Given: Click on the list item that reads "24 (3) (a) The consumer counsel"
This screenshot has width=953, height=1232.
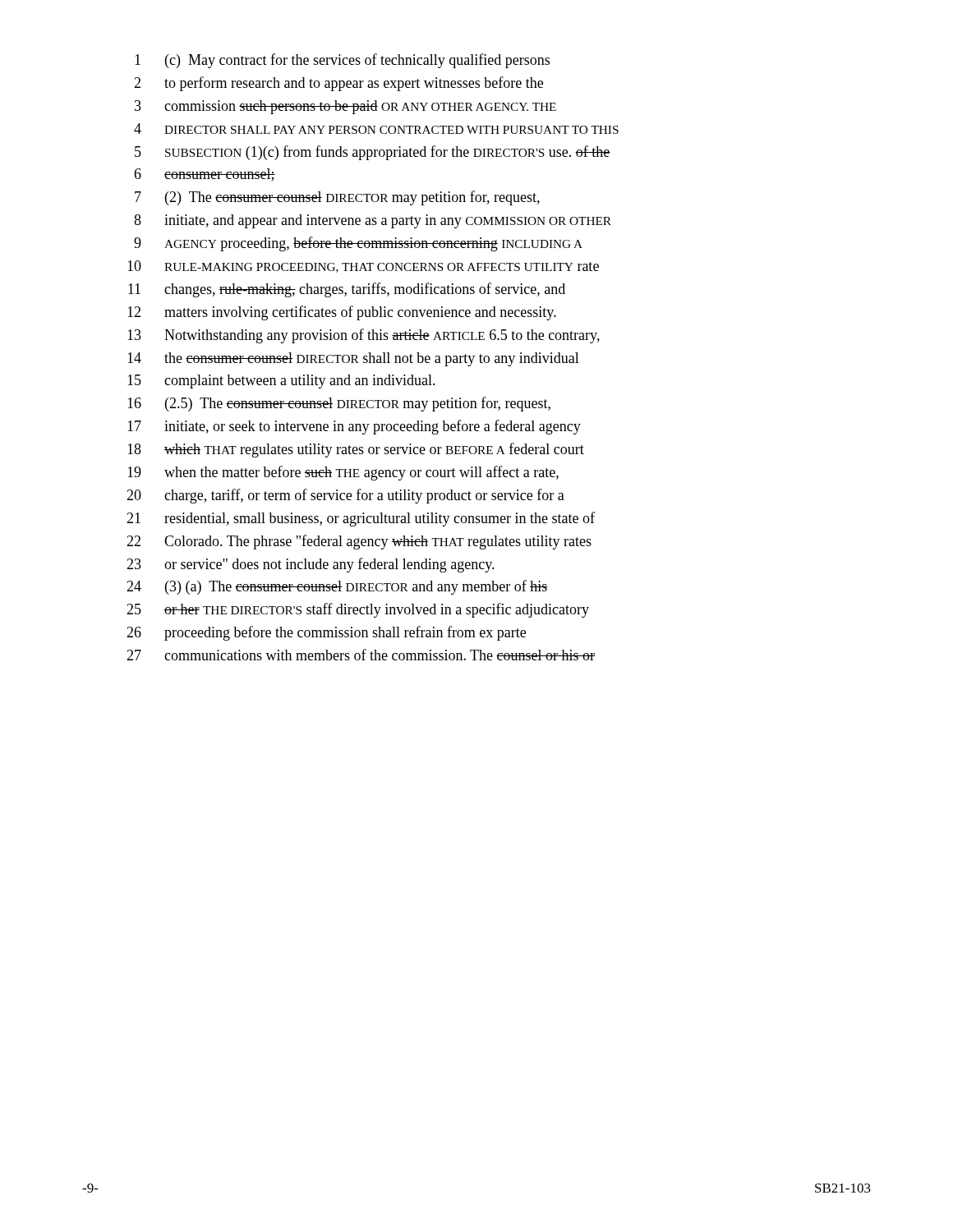Looking at the screenshot, I should [489, 622].
